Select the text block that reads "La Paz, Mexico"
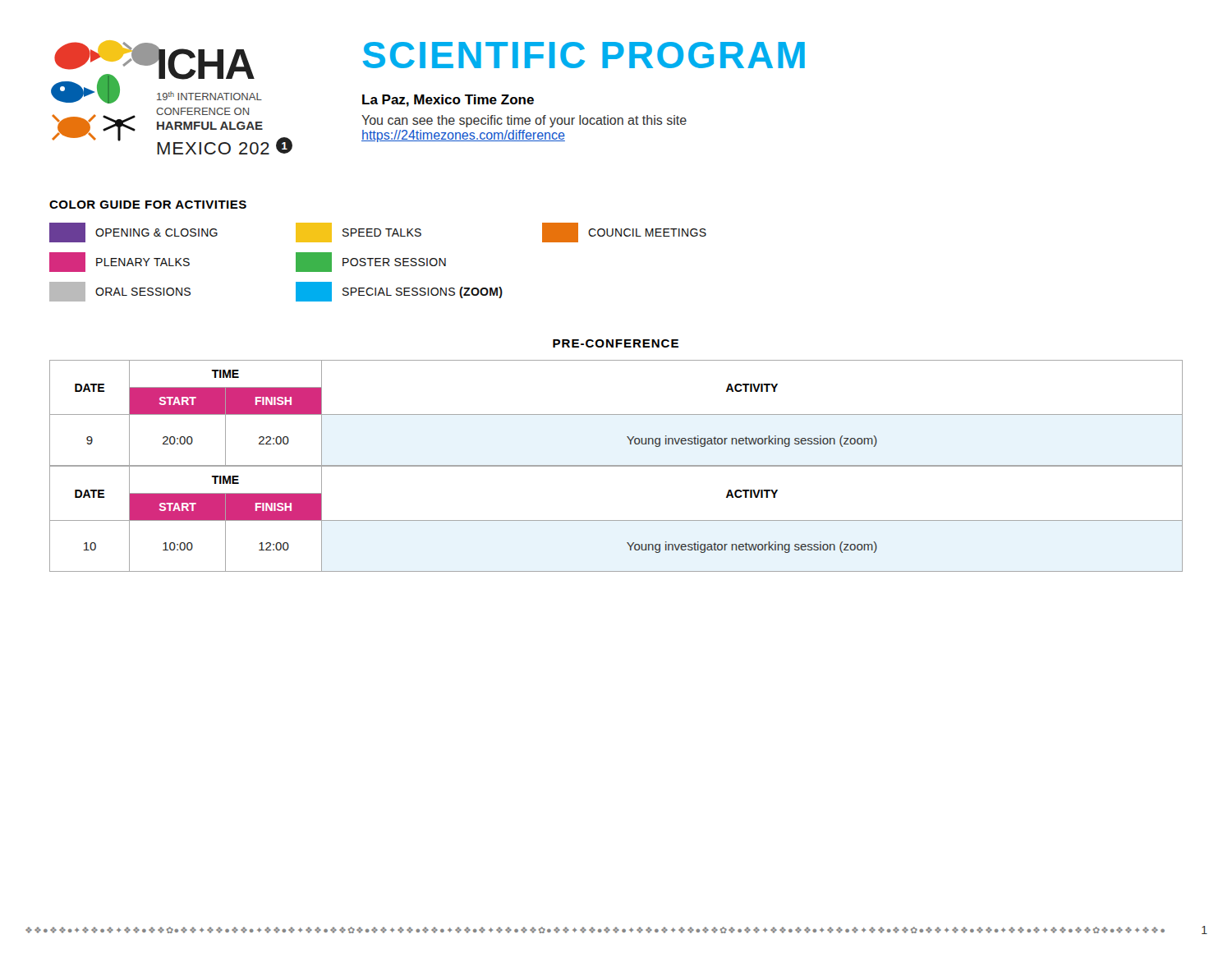Image resolution: width=1232 pixels, height=953 pixels. coord(448,101)
